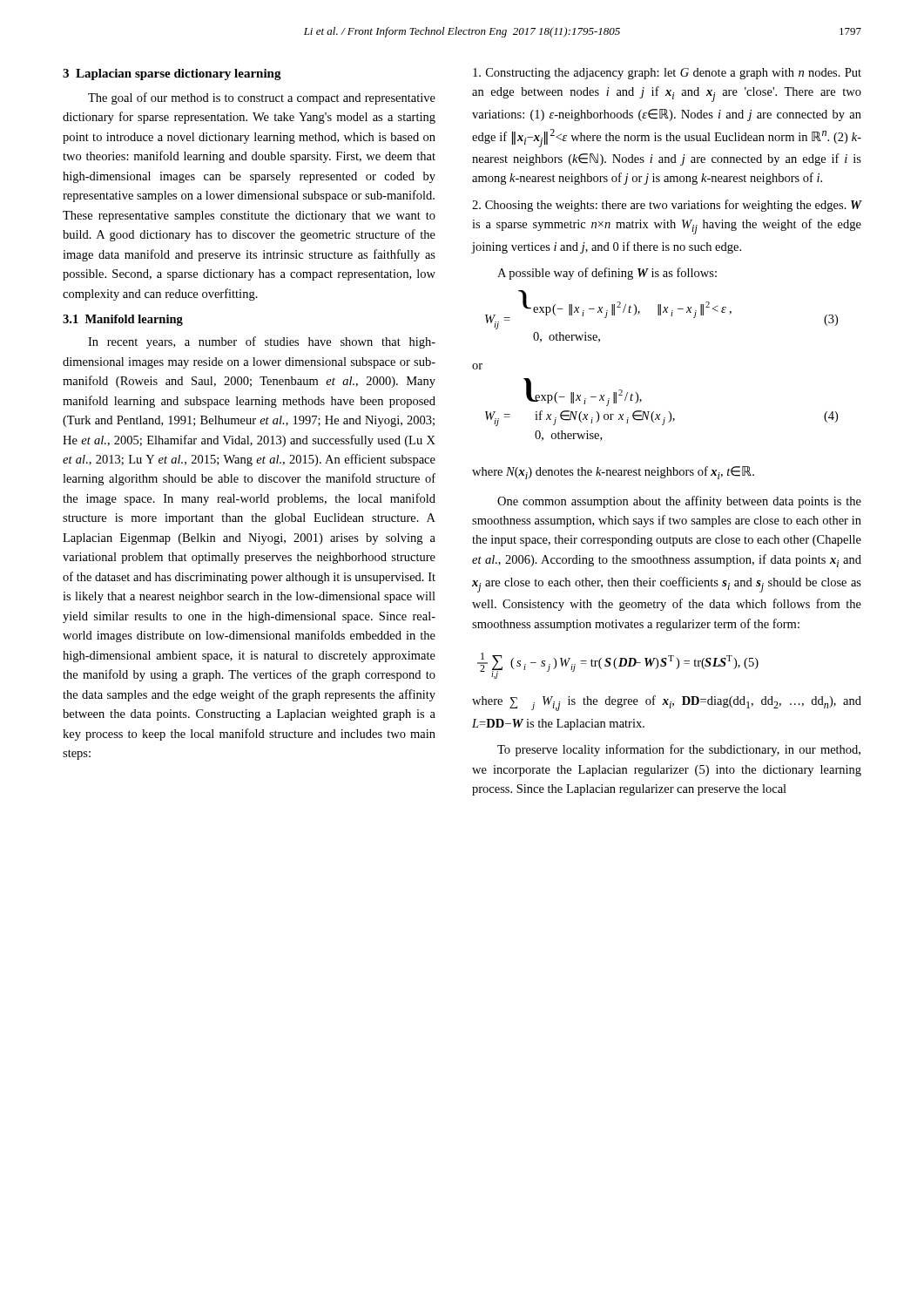The height and width of the screenshot is (1307, 924).
Task: Locate the block of text that opens with "where ∑j Wi,j is the"
Action: pos(667,745)
